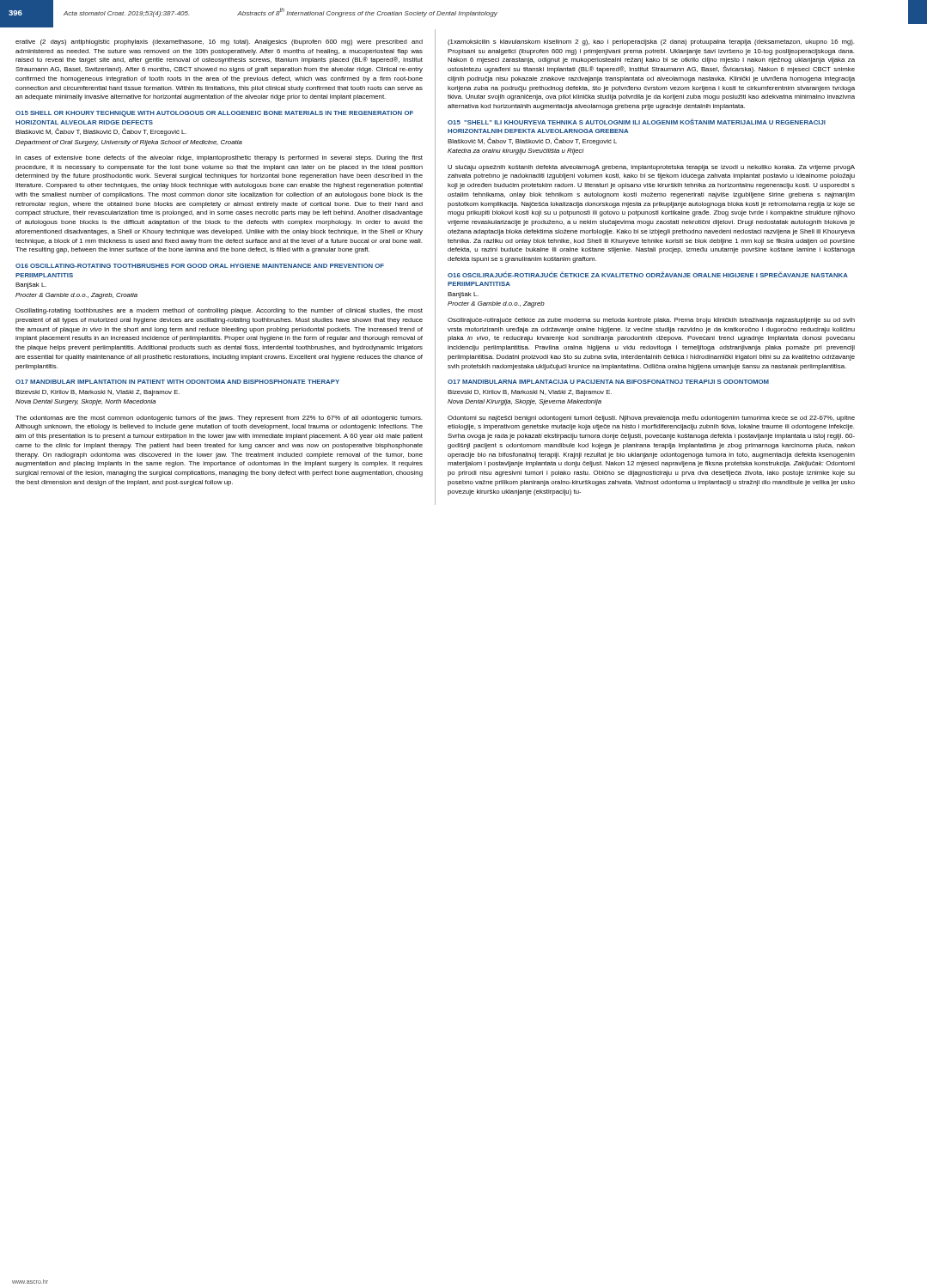Point to the block beginning "Oscillating-rotating toothbrushes are a modern method of controlling"
The image size is (927, 1288).
219,339
